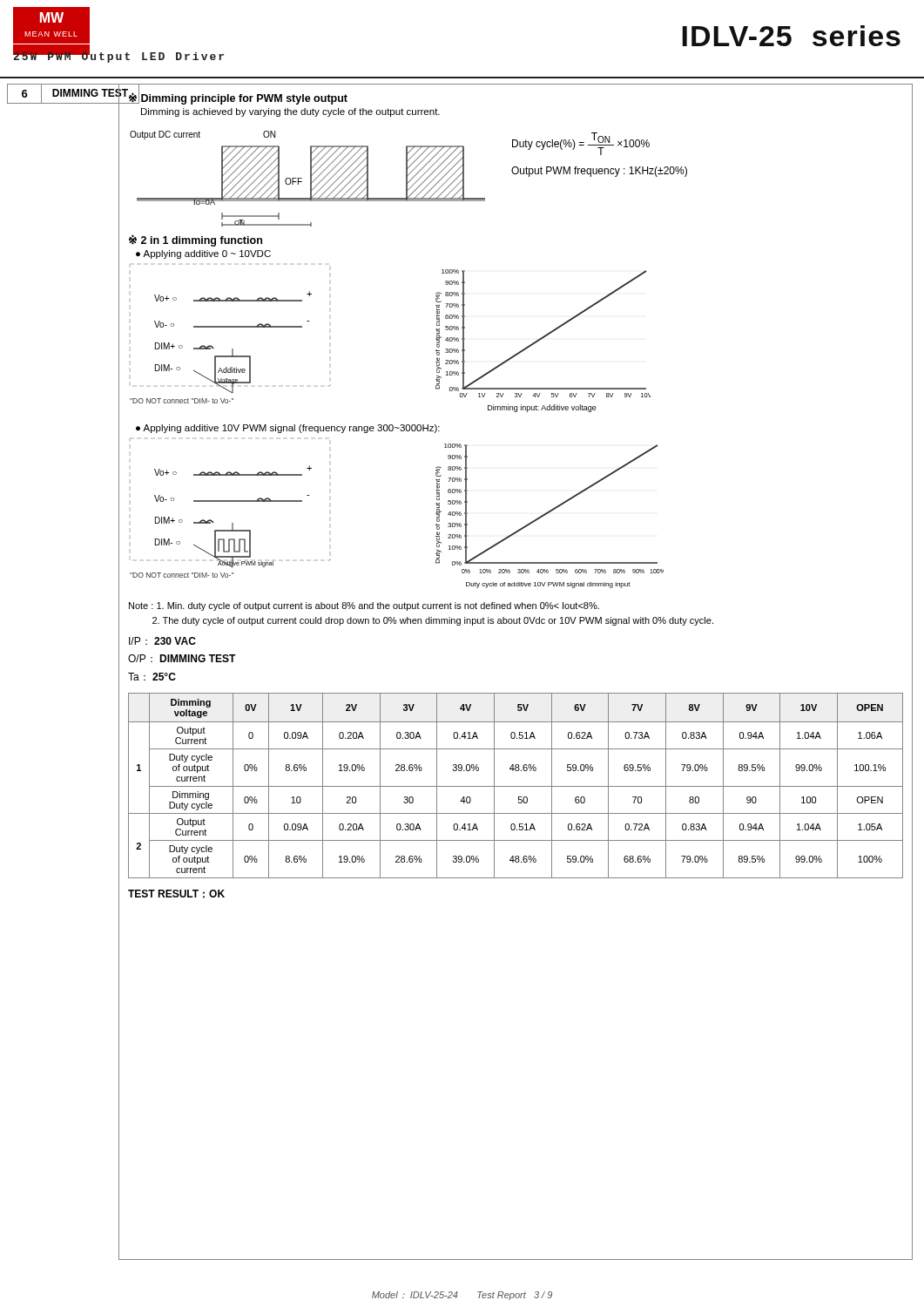Screen dimensions: 1307x924
Task: Locate the text block starting "TEST RESULT：OK"
Action: coord(176,894)
